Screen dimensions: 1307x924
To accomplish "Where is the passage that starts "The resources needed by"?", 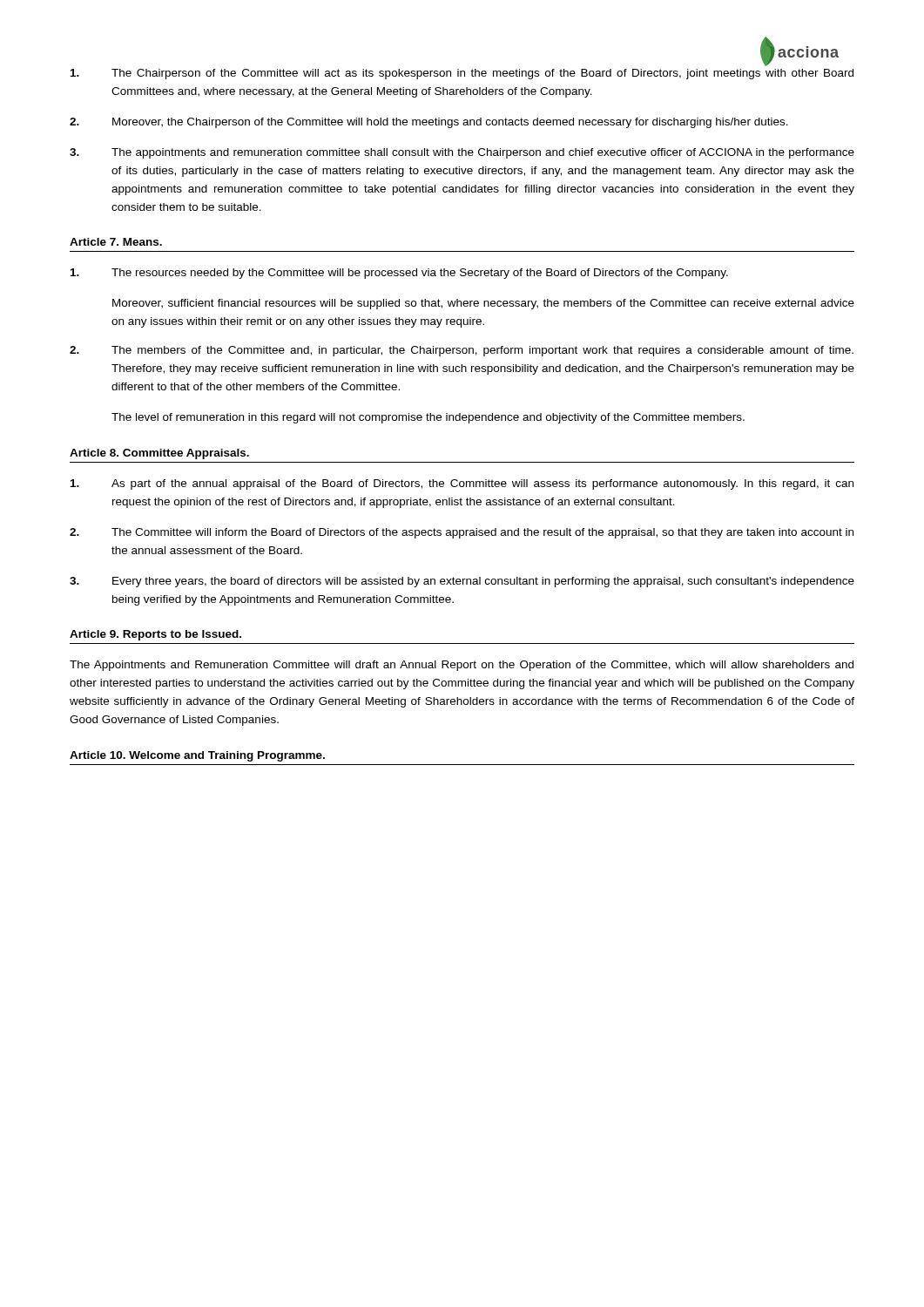I will (462, 273).
